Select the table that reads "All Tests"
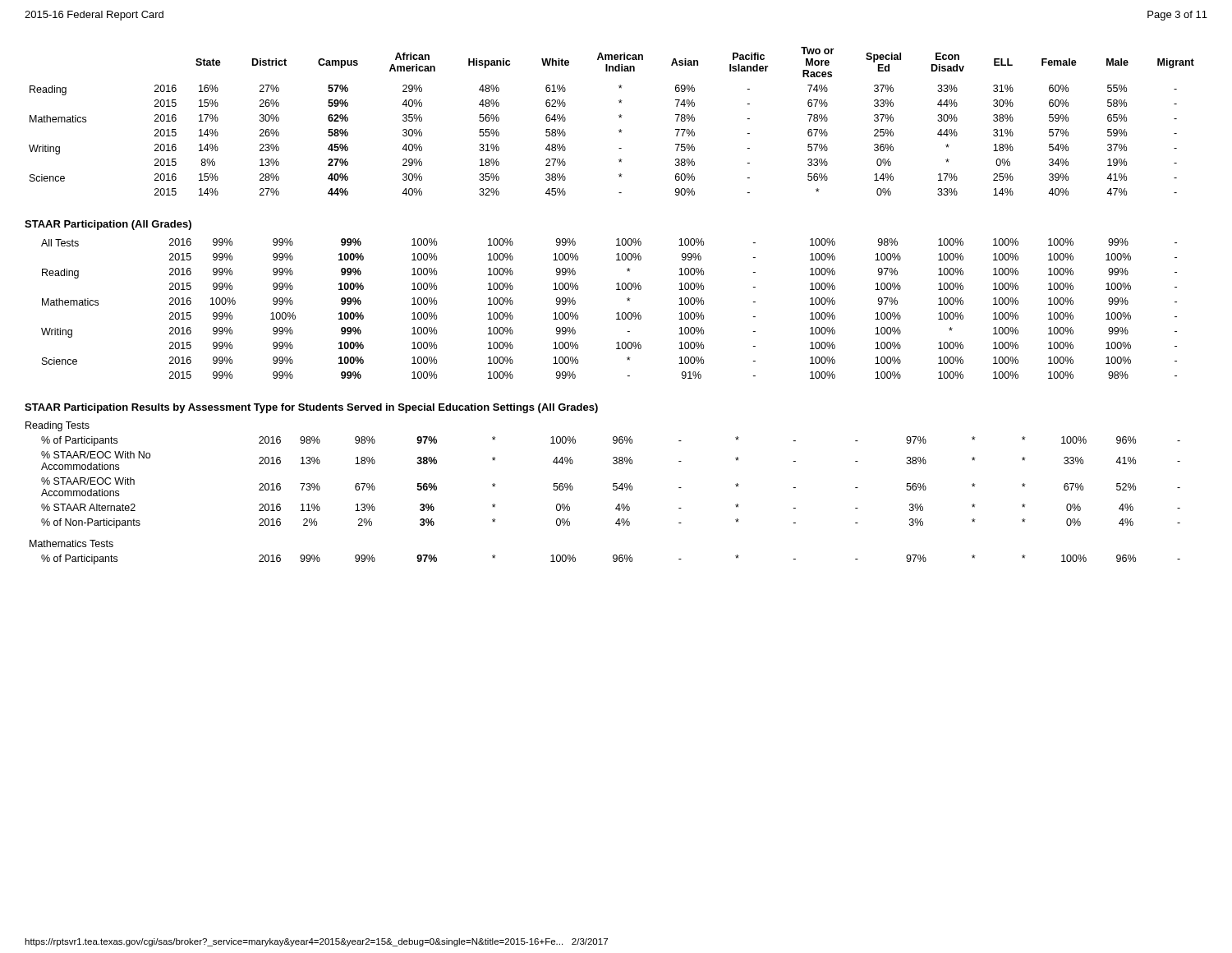The width and height of the screenshot is (1232, 953). [x=616, y=309]
